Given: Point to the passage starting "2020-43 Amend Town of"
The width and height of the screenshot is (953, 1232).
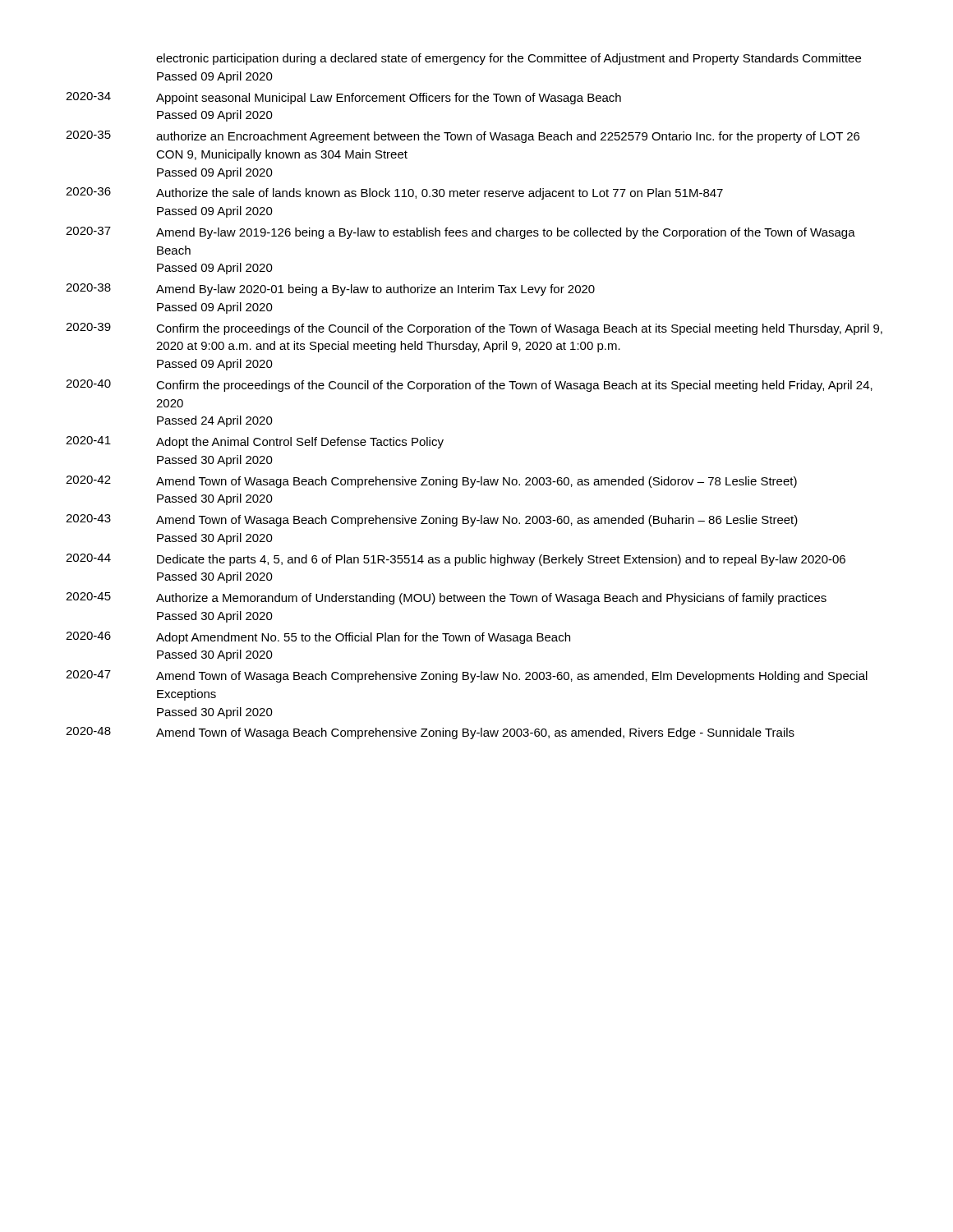Looking at the screenshot, I should [x=476, y=529].
